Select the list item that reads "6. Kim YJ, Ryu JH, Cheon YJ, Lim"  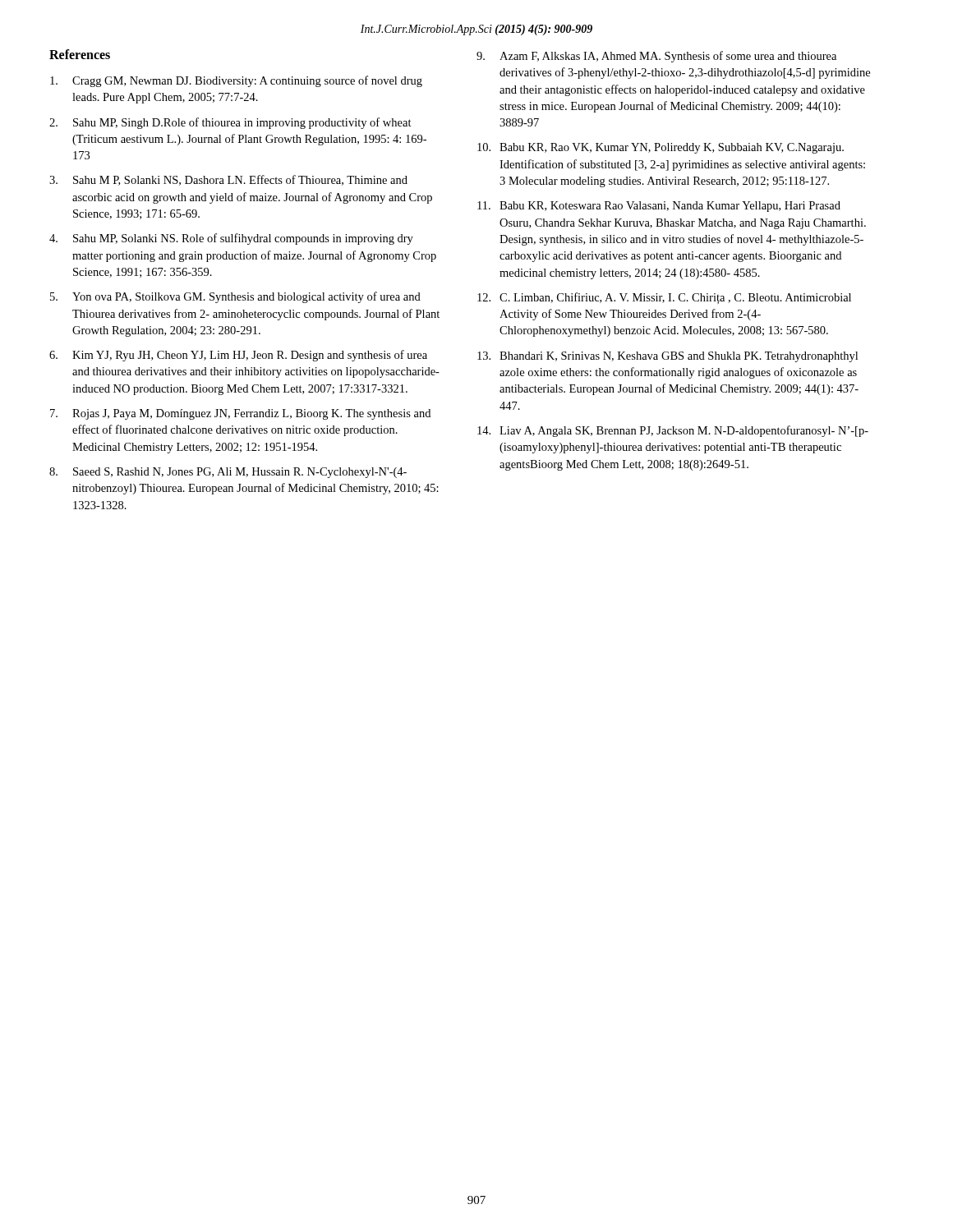(246, 372)
